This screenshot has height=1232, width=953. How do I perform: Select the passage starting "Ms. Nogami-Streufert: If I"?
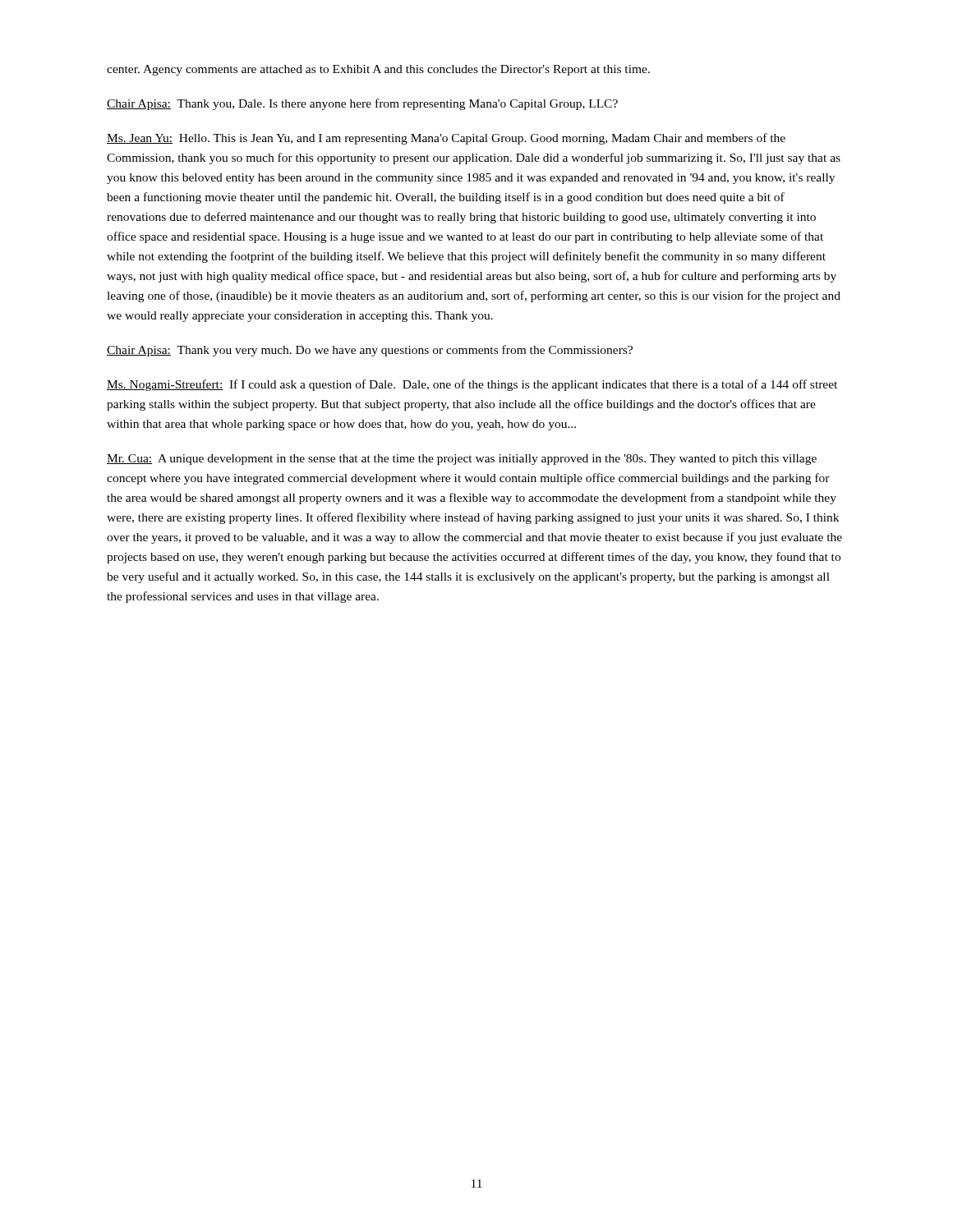point(472,404)
